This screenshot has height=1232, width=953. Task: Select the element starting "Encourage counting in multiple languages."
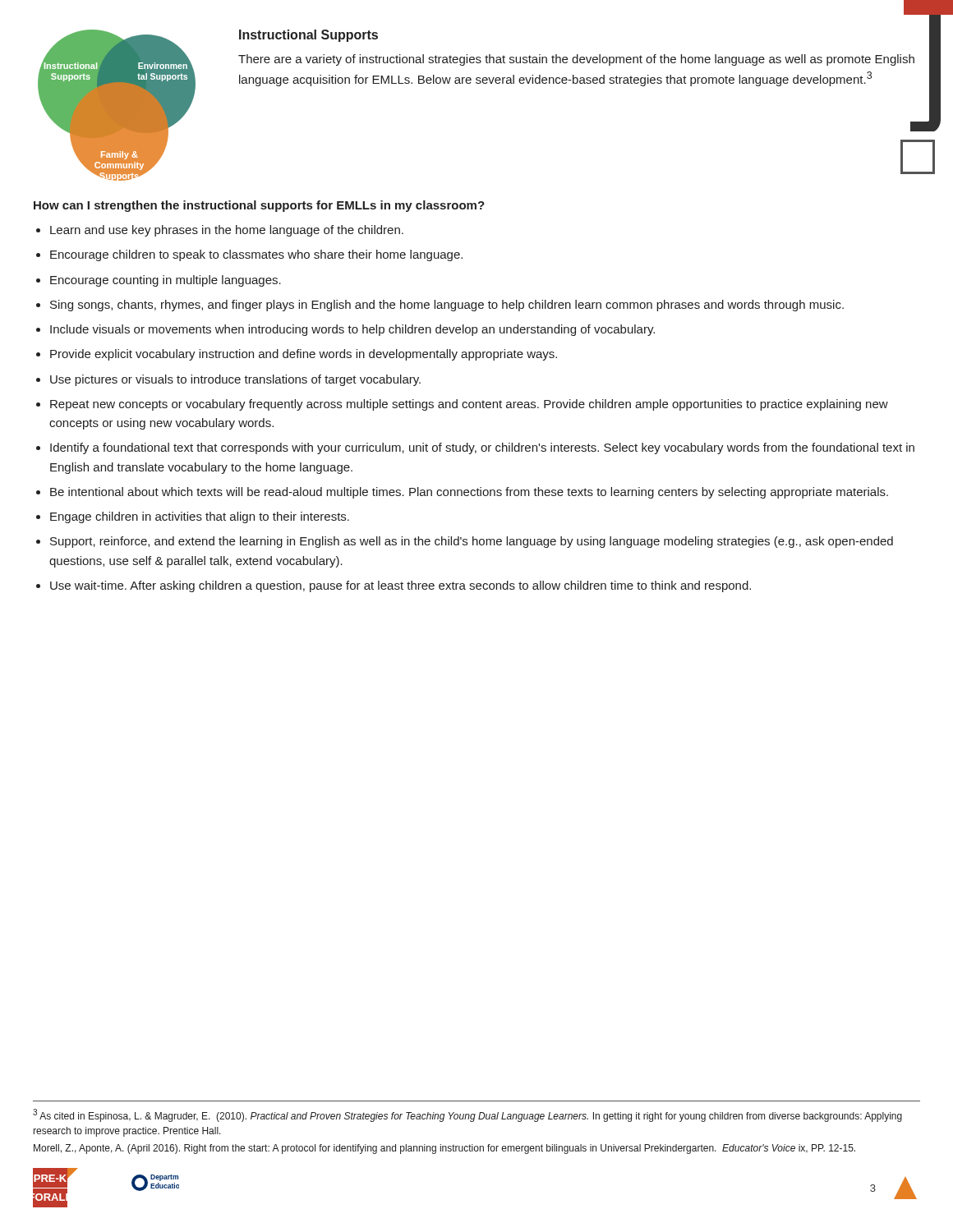click(x=165, y=279)
